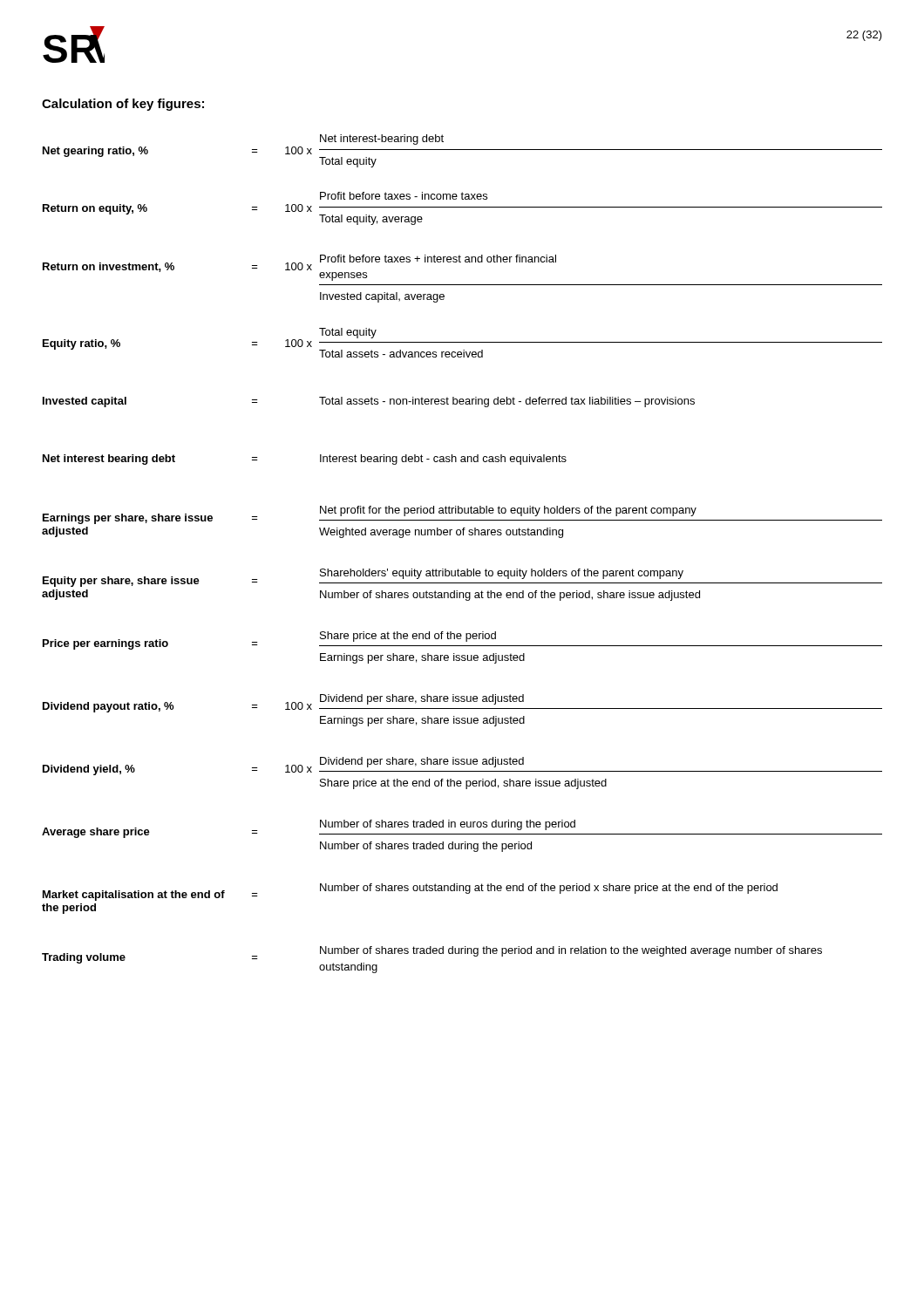924x1308 pixels.
Task: Find the text starting "Price per earnings ratio ="
Action: 462,646
